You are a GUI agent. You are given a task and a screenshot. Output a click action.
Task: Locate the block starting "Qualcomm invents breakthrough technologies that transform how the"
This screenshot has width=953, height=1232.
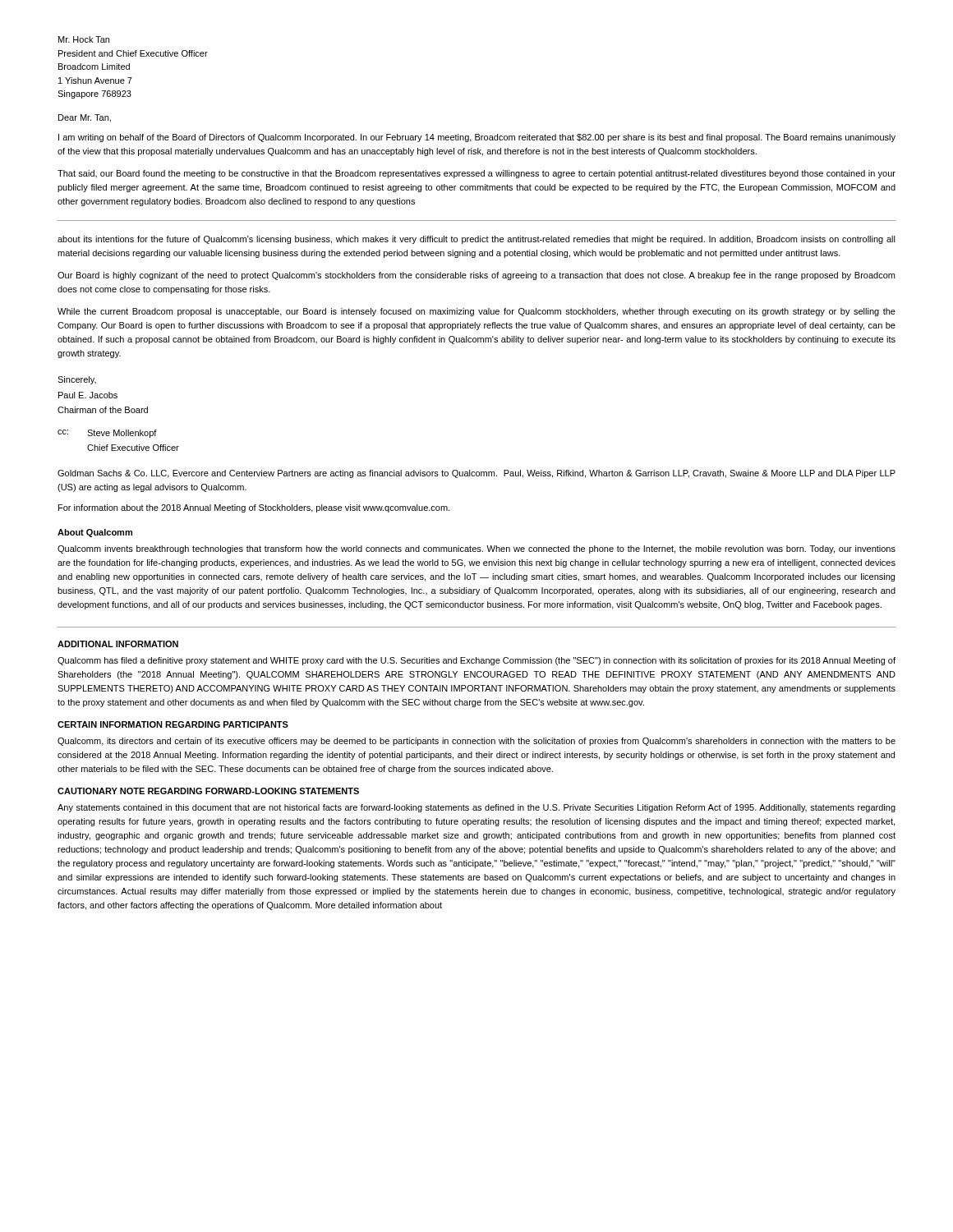point(476,576)
